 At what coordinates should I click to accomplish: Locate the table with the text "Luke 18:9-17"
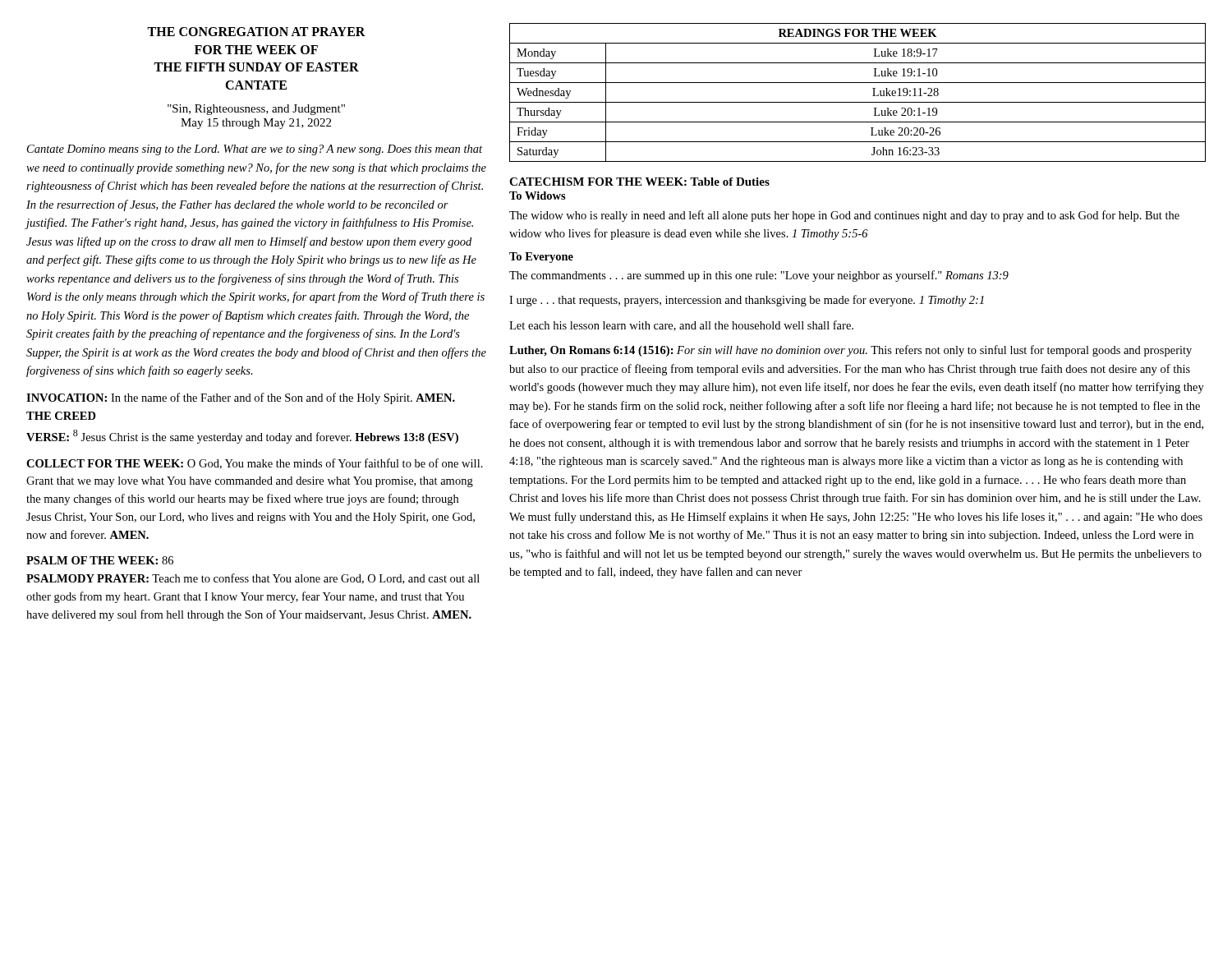[857, 92]
